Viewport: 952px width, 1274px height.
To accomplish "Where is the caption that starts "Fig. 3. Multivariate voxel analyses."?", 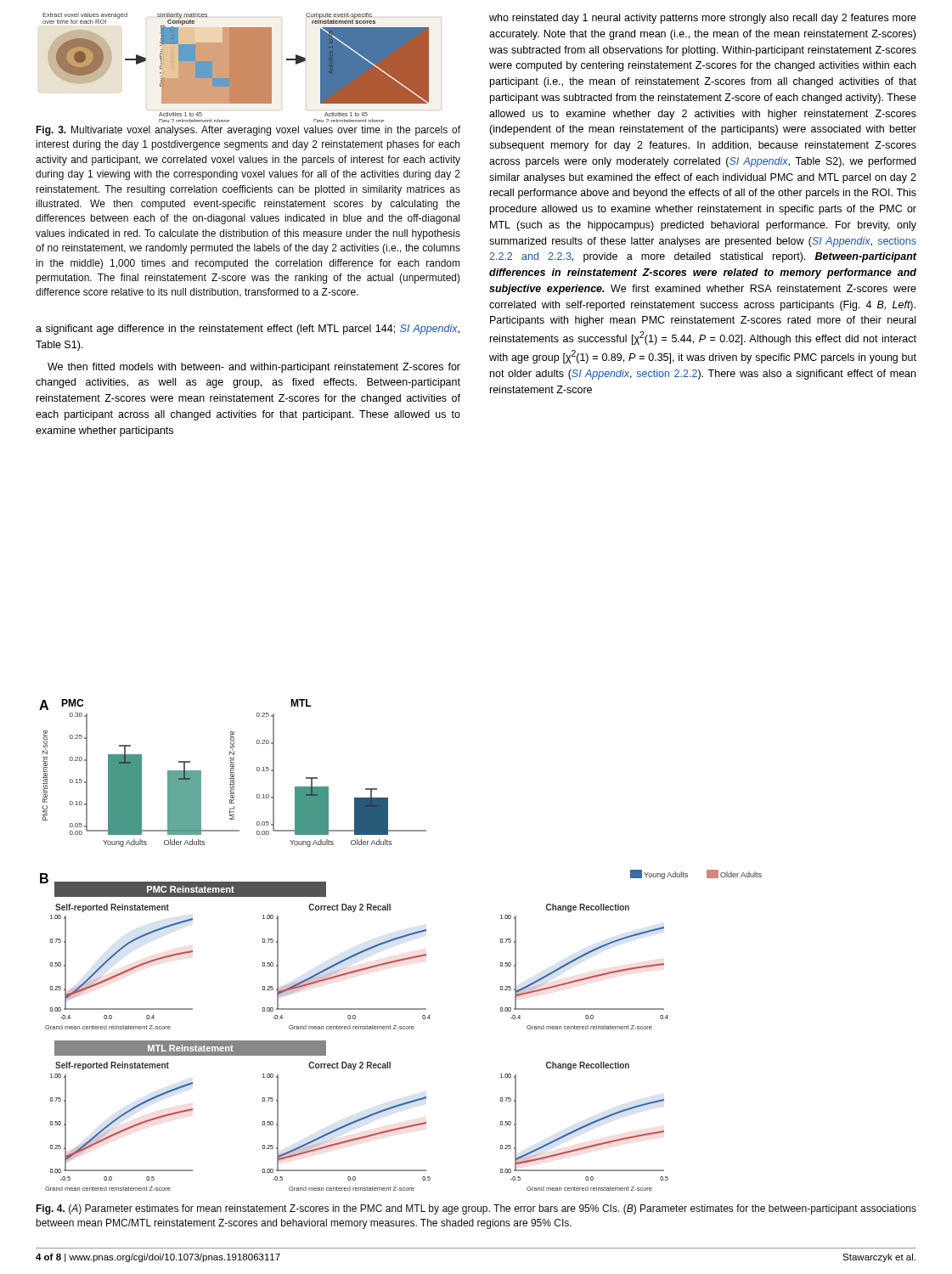I will pyautogui.click(x=248, y=212).
